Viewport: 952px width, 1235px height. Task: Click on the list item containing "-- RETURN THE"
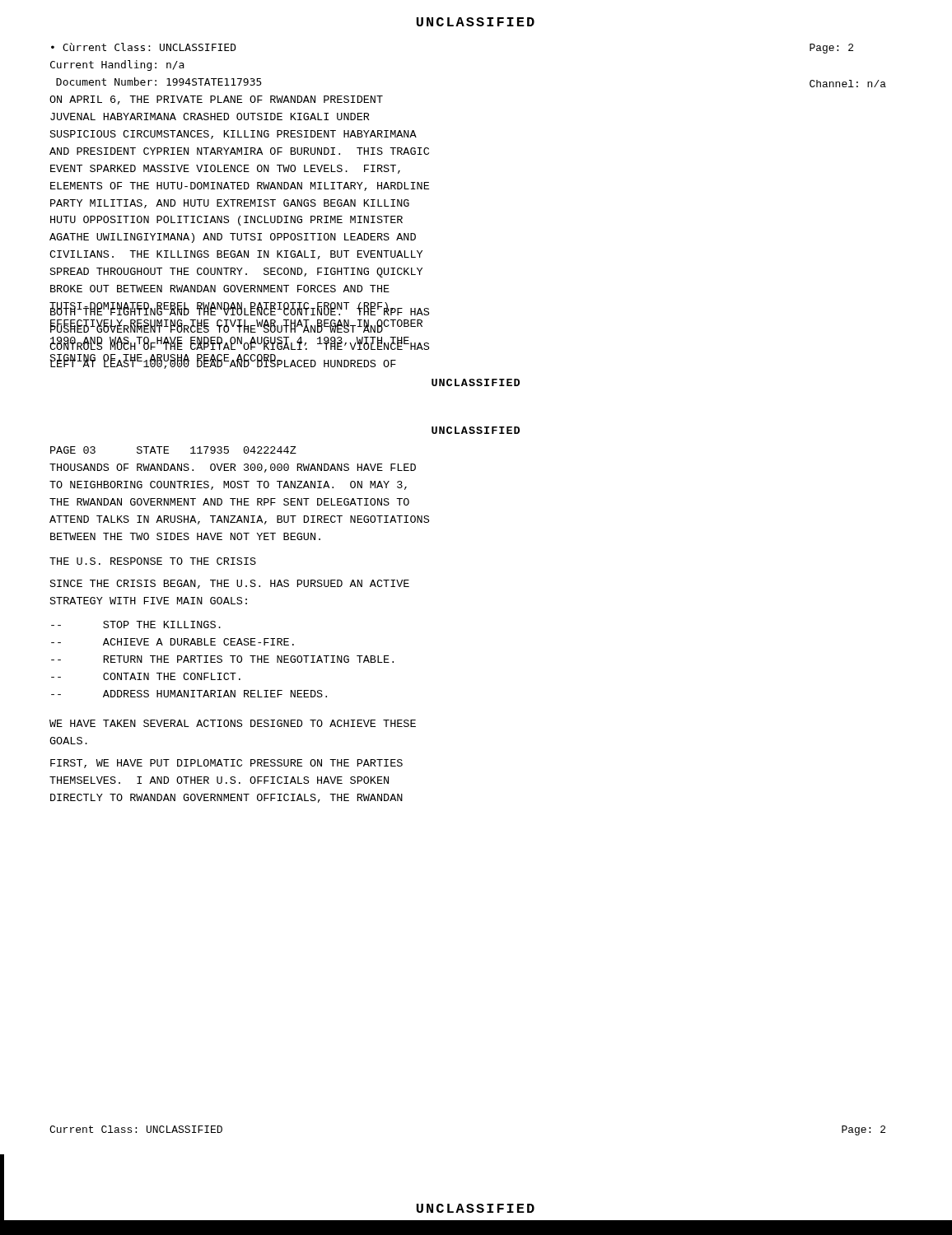[x=223, y=660]
